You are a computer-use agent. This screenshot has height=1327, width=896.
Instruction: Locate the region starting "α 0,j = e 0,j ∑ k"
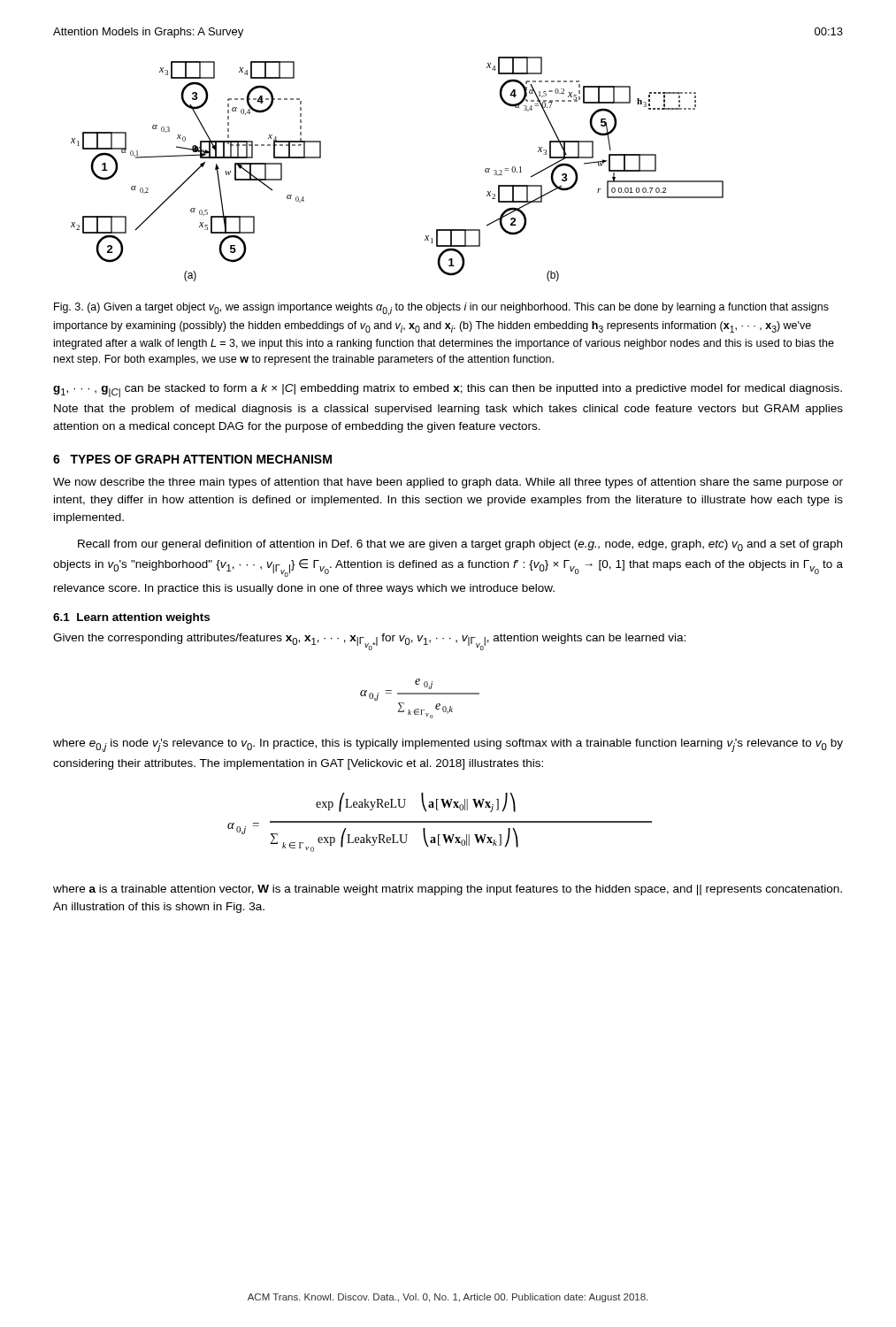click(x=448, y=693)
